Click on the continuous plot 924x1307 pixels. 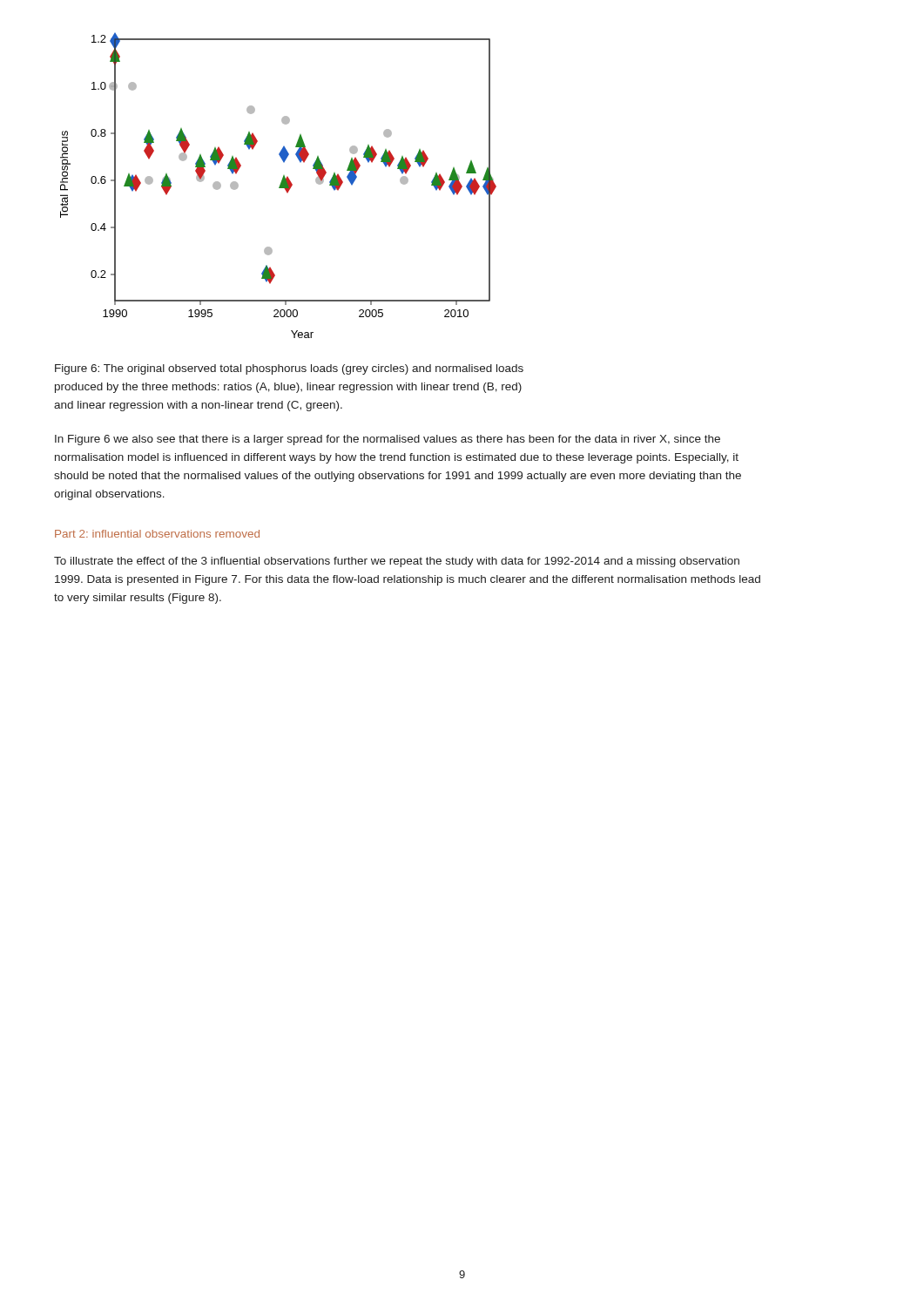(280, 189)
